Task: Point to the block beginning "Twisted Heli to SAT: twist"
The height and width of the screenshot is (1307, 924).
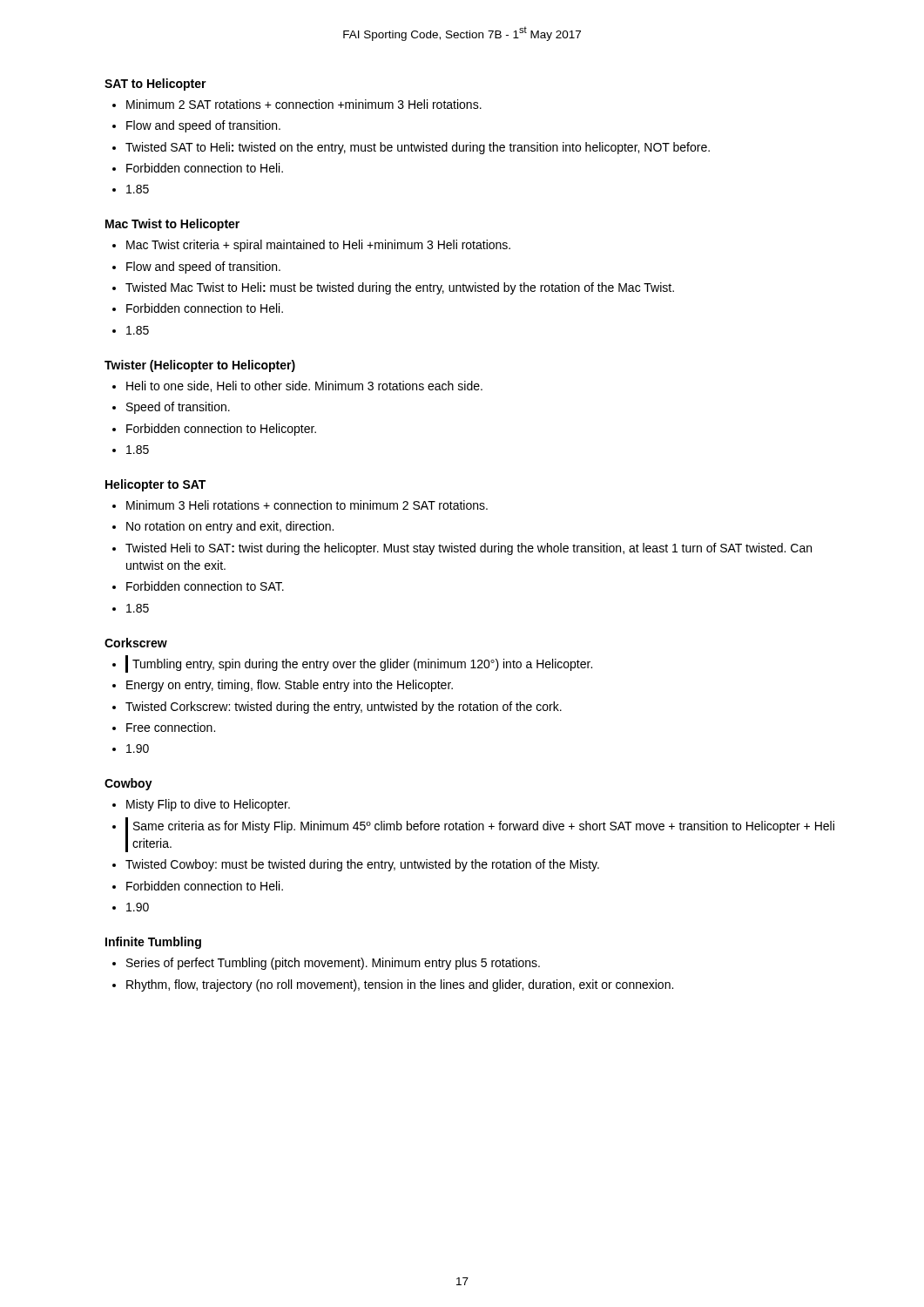Action: pyautogui.click(x=469, y=557)
